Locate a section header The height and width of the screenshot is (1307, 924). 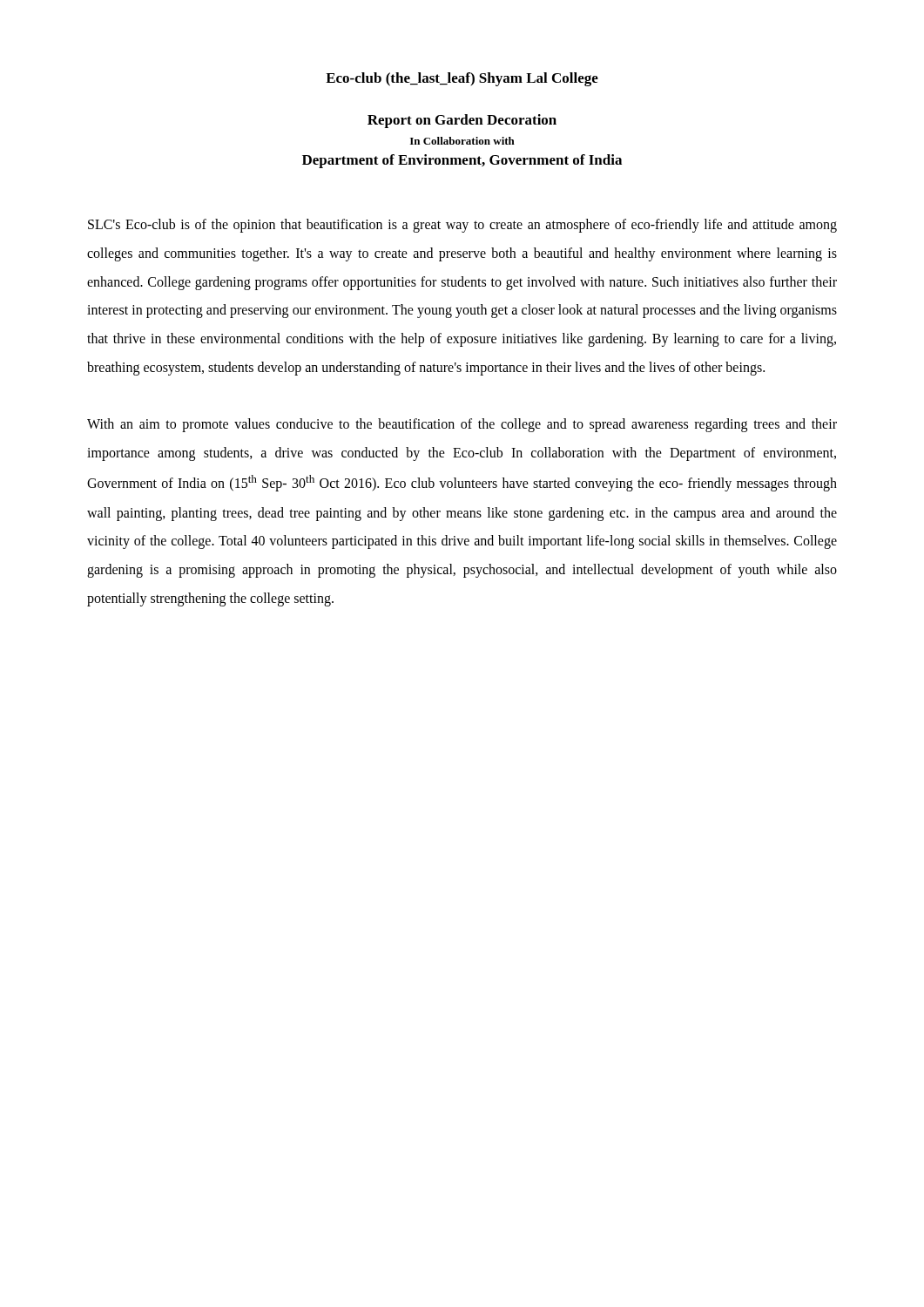click(462, 140)
